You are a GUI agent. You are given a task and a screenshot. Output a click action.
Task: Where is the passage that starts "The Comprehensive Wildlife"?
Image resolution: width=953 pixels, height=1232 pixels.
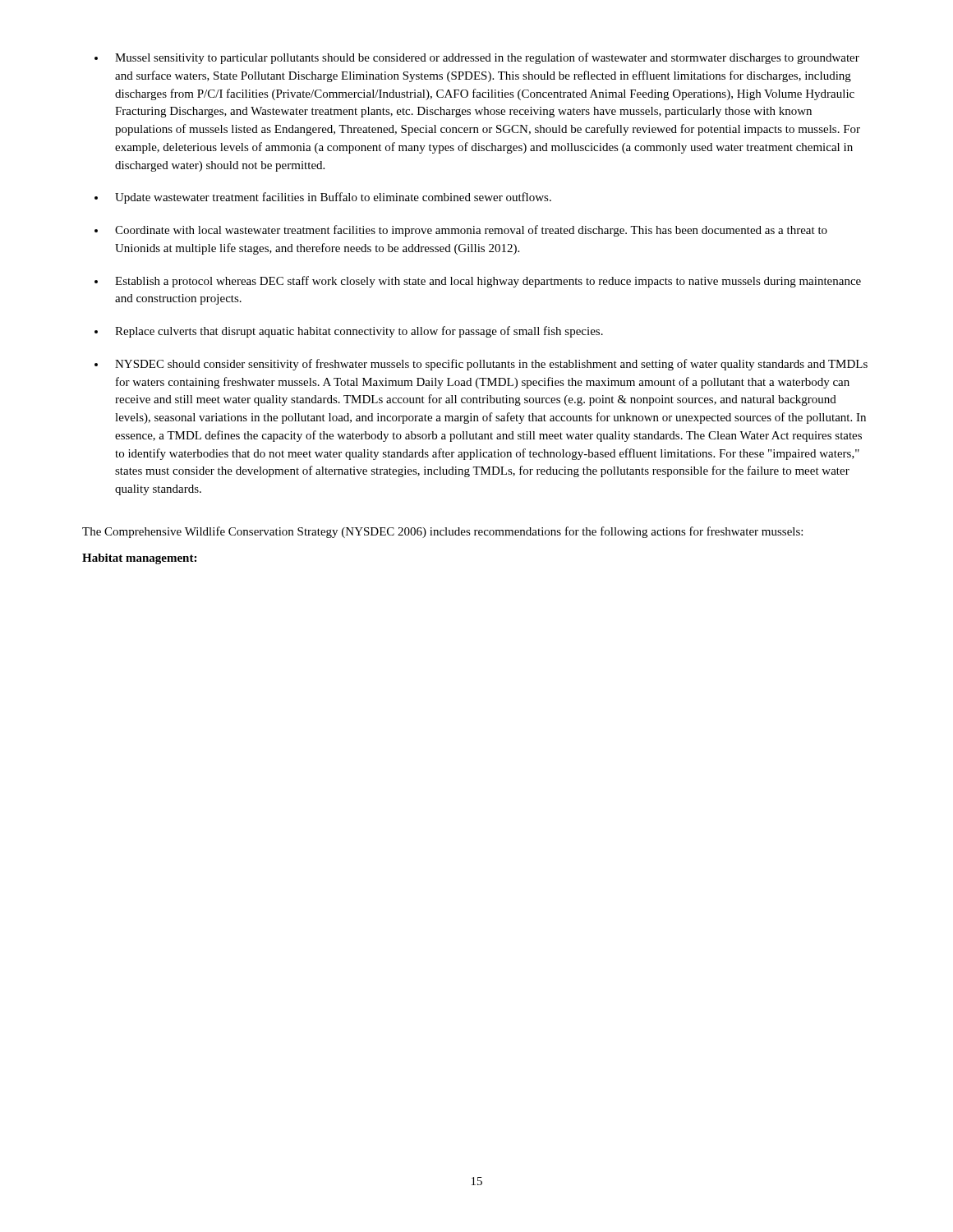tap(443, 531)
